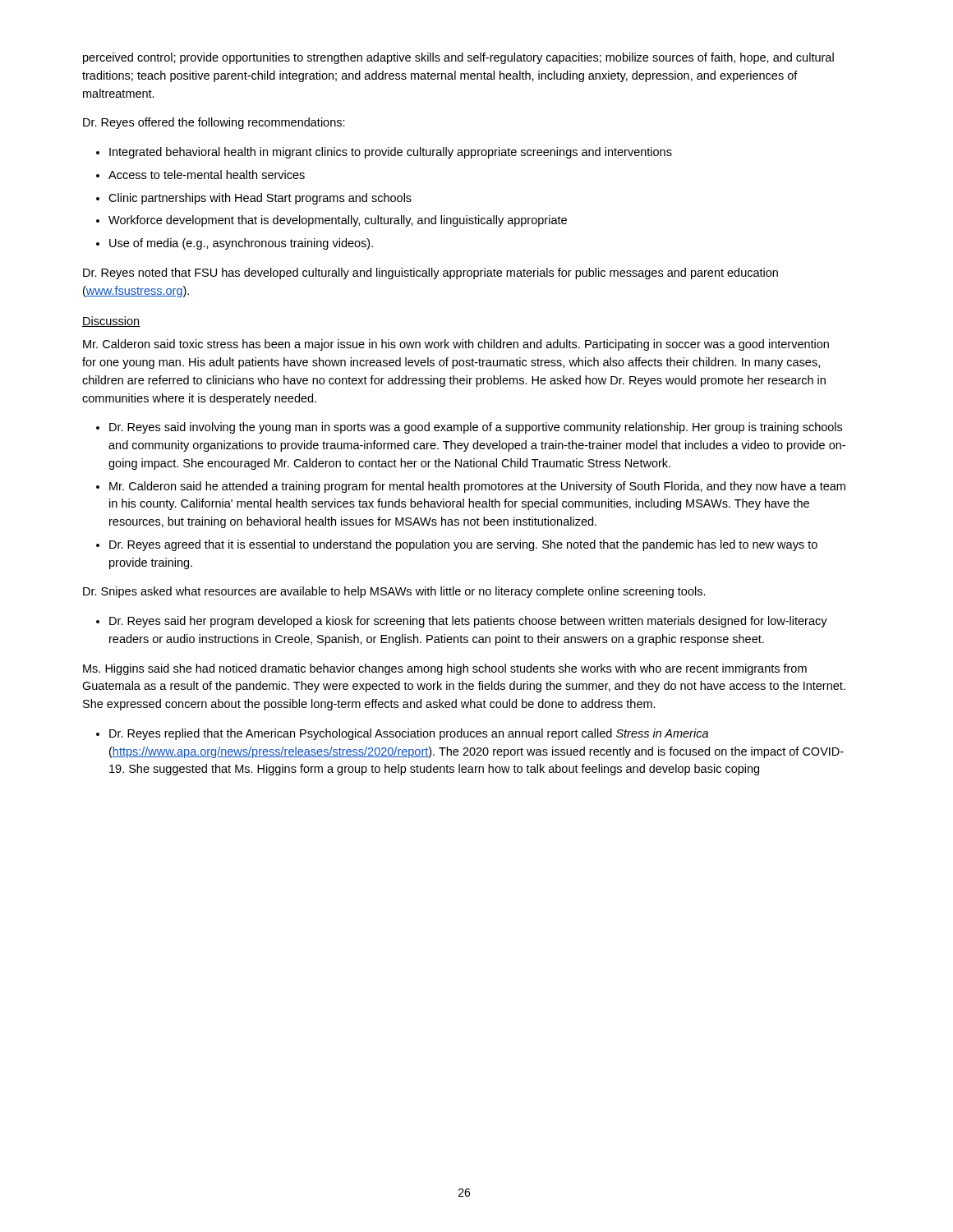Click on the region starting "Dr. Reyes offered the following"

point(214,123)
